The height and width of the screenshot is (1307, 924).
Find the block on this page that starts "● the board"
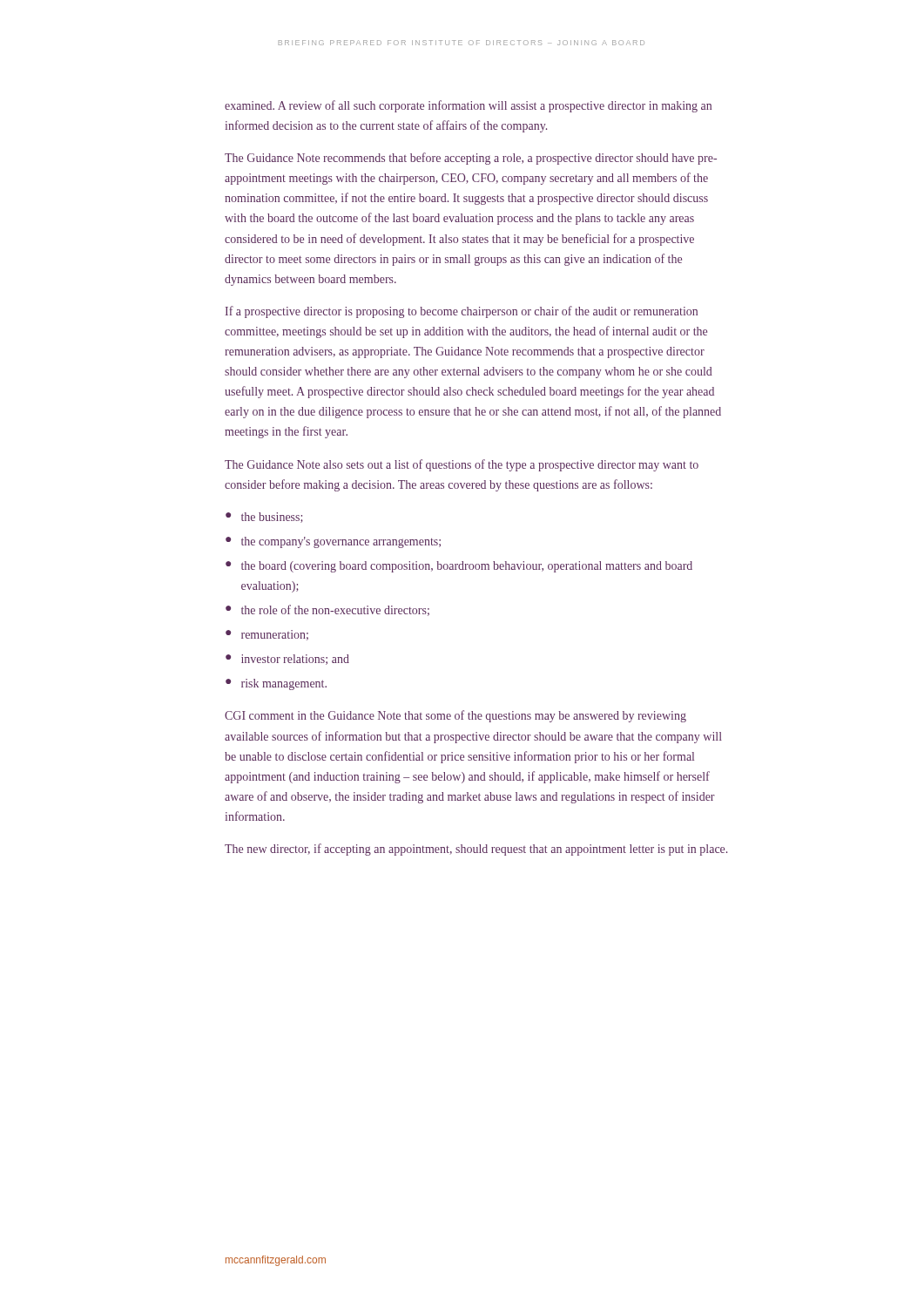[x=477, y=576]
